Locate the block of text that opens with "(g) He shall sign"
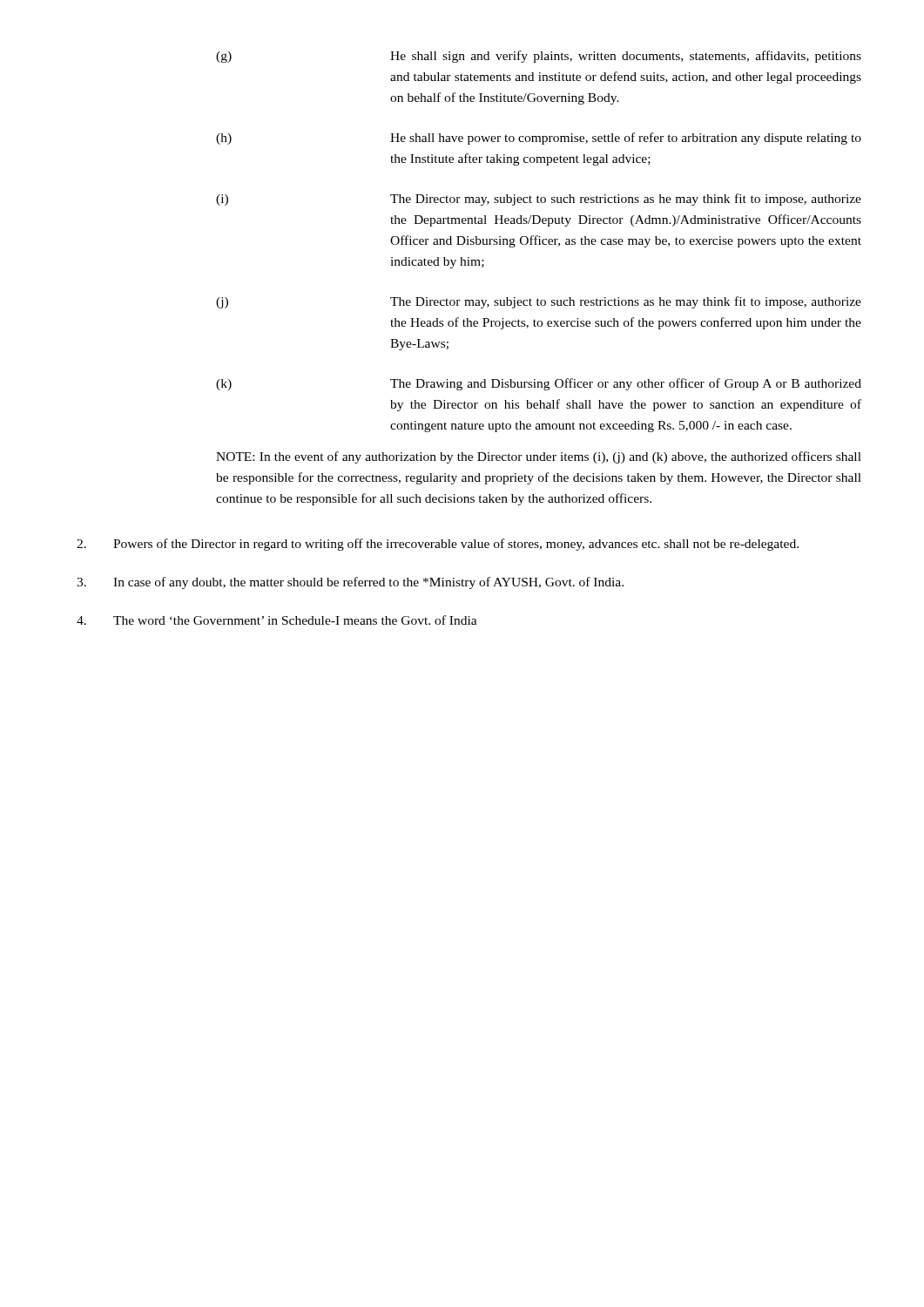Viewport: 924px width, 1307px height. [x=469, y=77]
